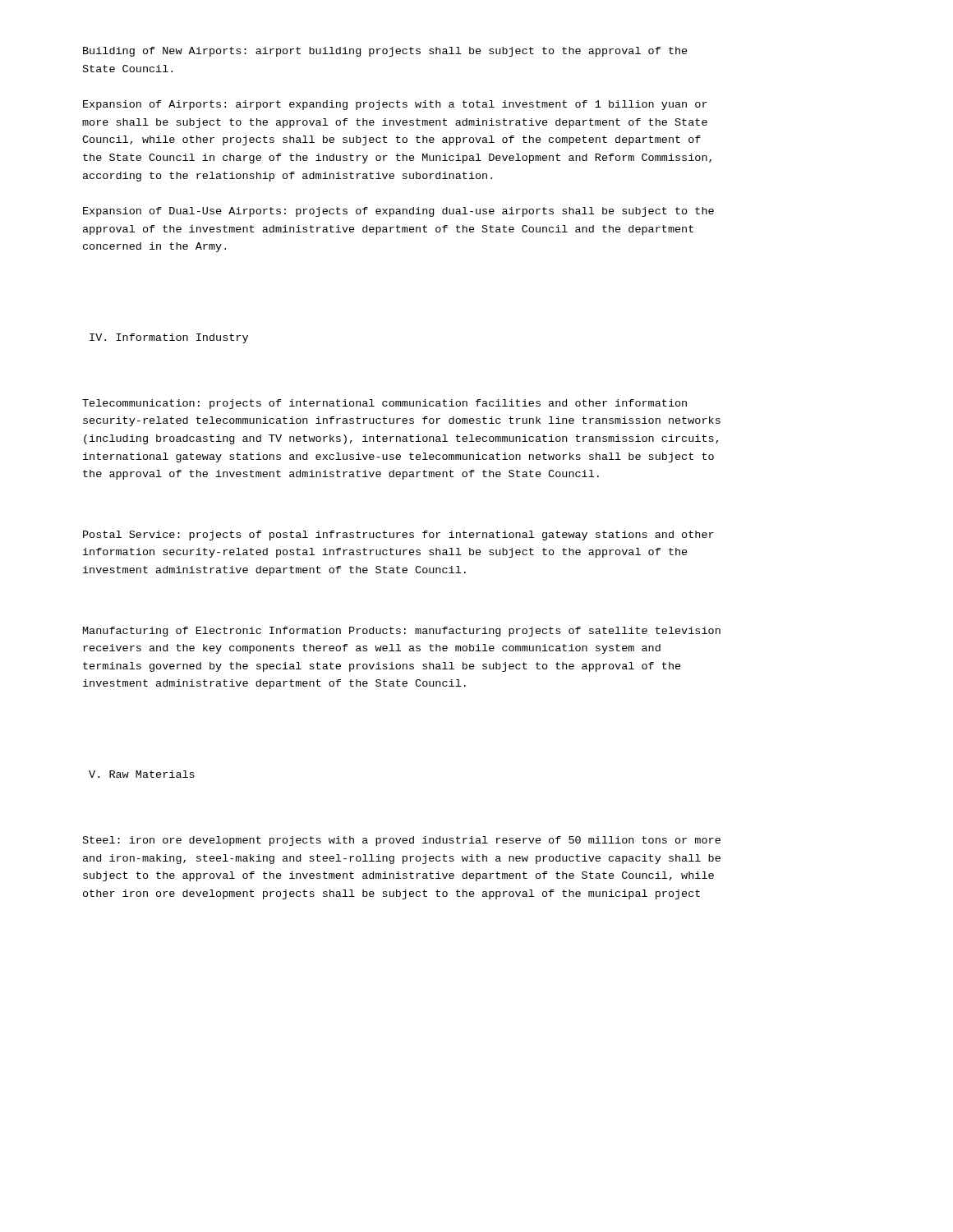This screenshot has height=1232, width=953.
Task: Point to the region starting "Telecommunication: projects of international communication facilities and other"
Action: (x=402, y=439)
